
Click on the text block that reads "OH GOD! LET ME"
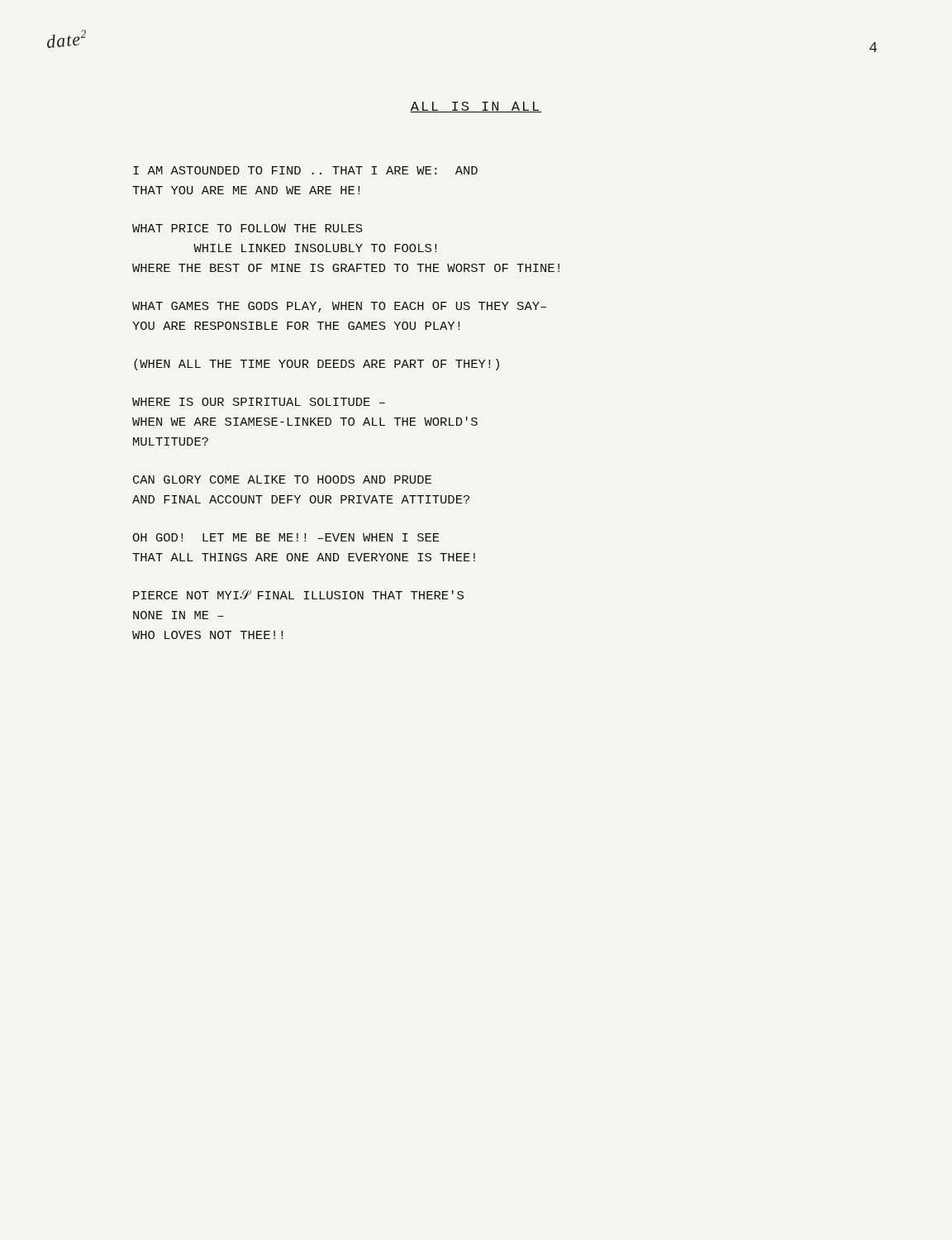305,548
